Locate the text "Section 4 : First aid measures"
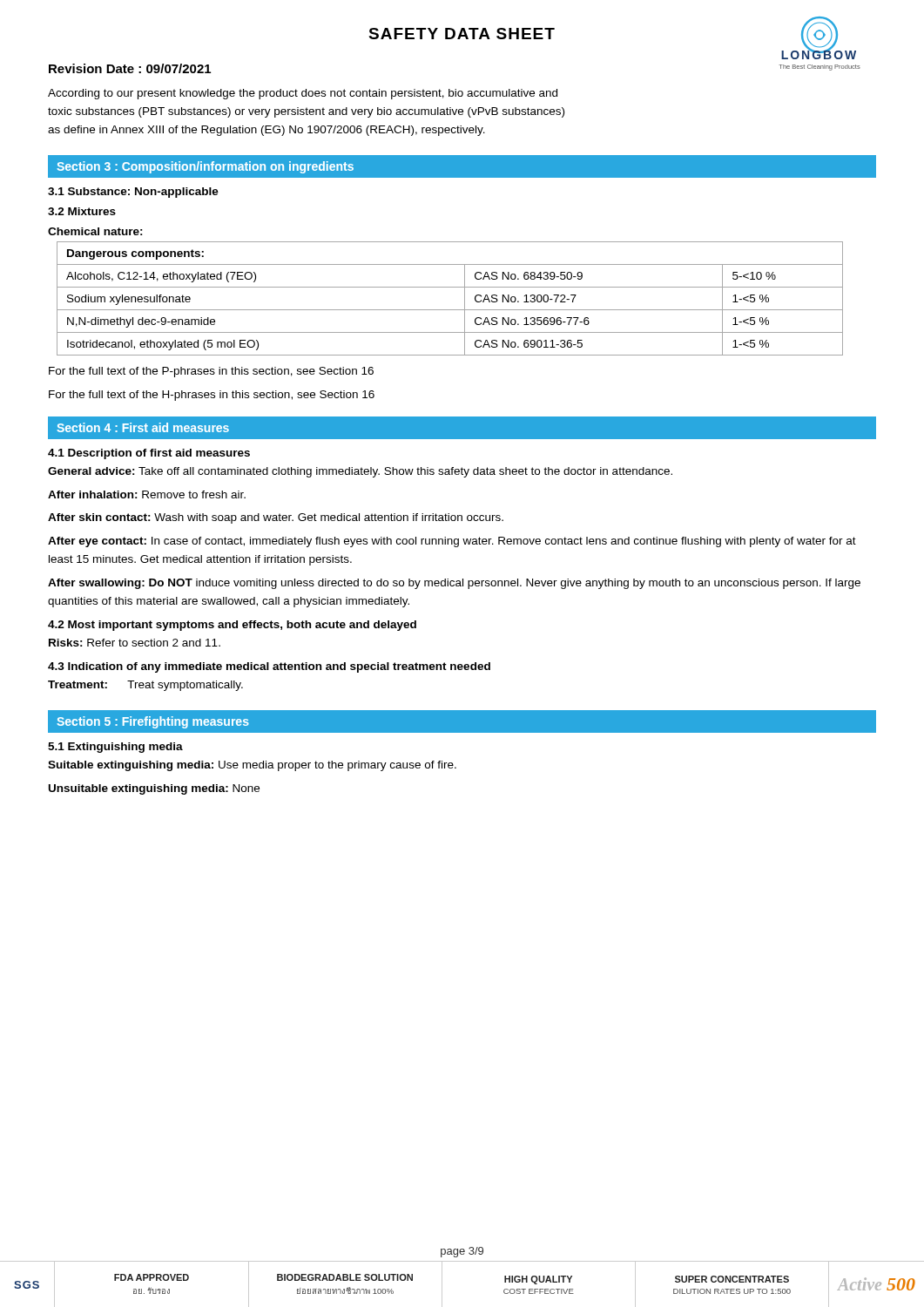Image resolution: width=924 pixels, height=1307 pixels. [143, 427]
